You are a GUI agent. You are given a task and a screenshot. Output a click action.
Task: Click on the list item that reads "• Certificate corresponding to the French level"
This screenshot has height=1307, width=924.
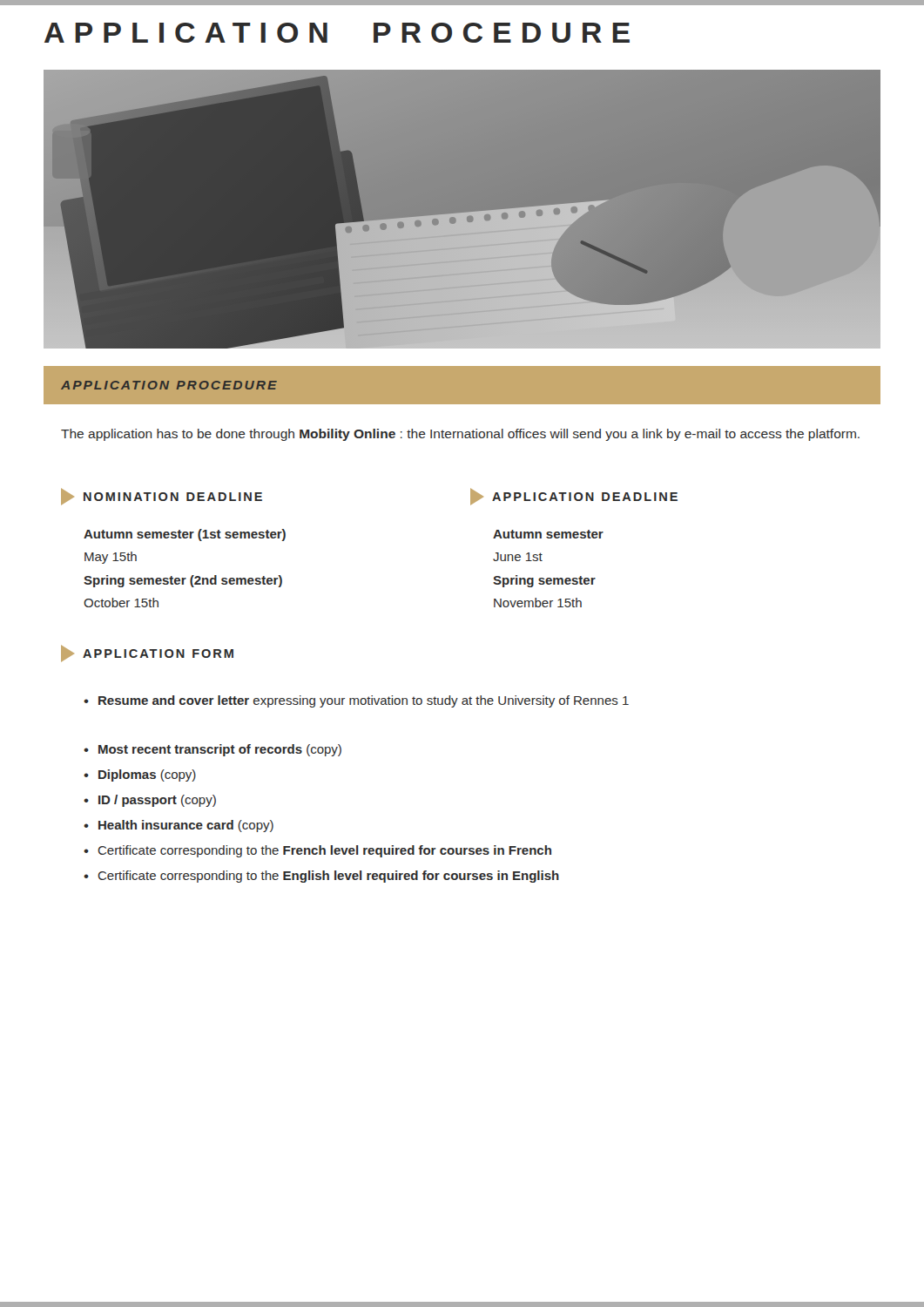318,851
